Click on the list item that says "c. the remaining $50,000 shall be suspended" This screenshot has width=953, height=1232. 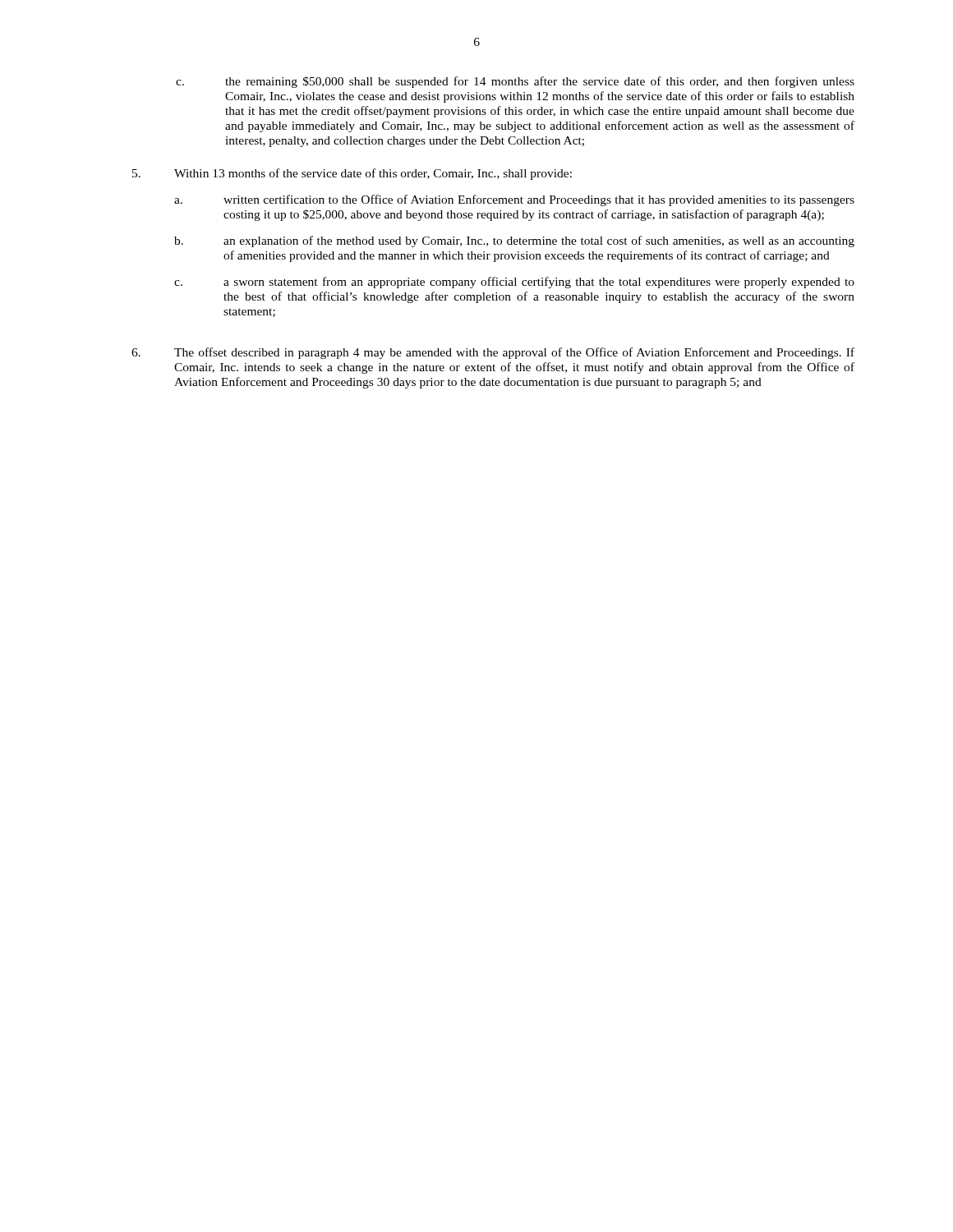pyautogui.click(x=515, y=111)
